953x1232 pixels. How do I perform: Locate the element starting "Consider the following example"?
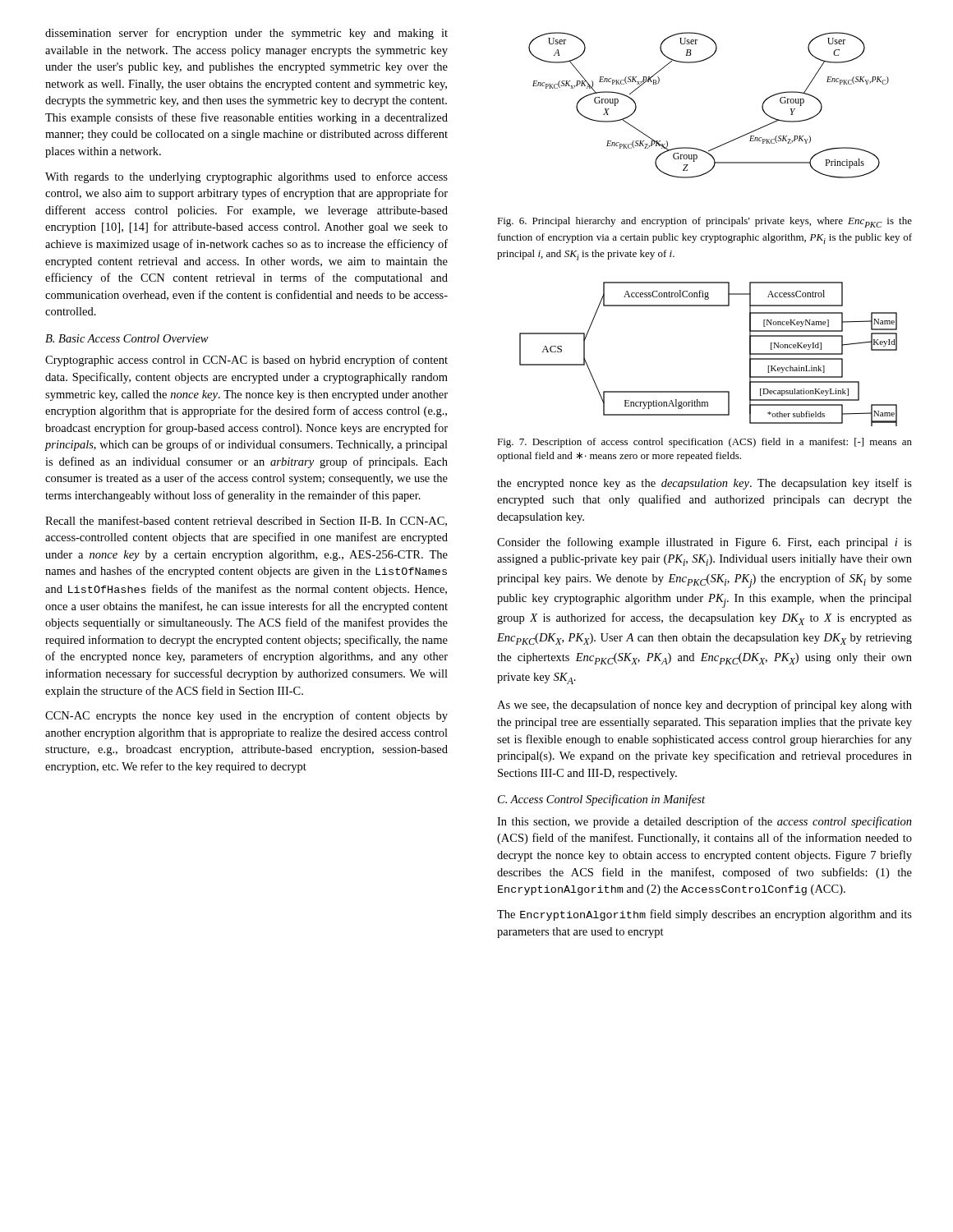coord(705,611)
